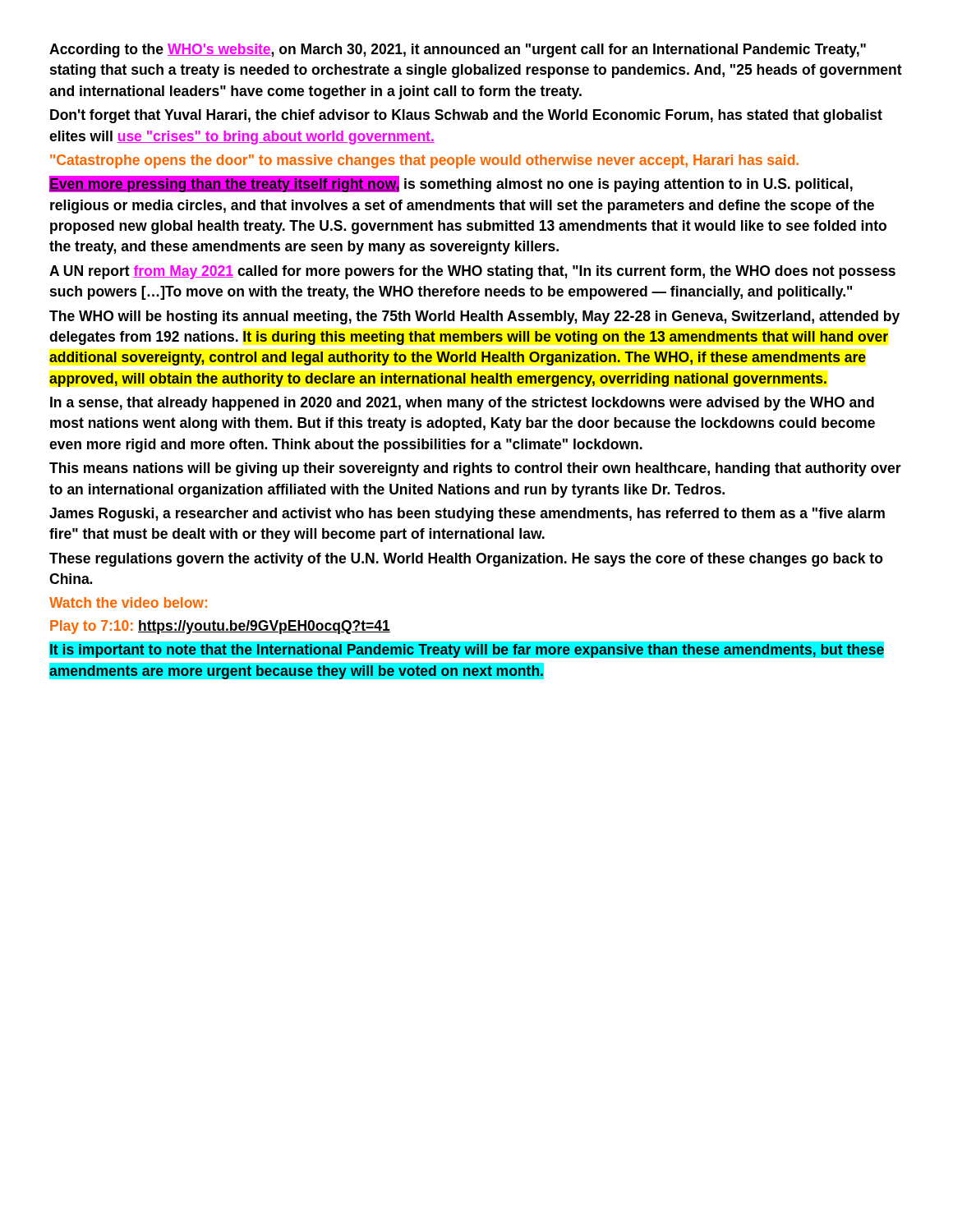Find the text block containing "This means nations"

tap(476, 479)
